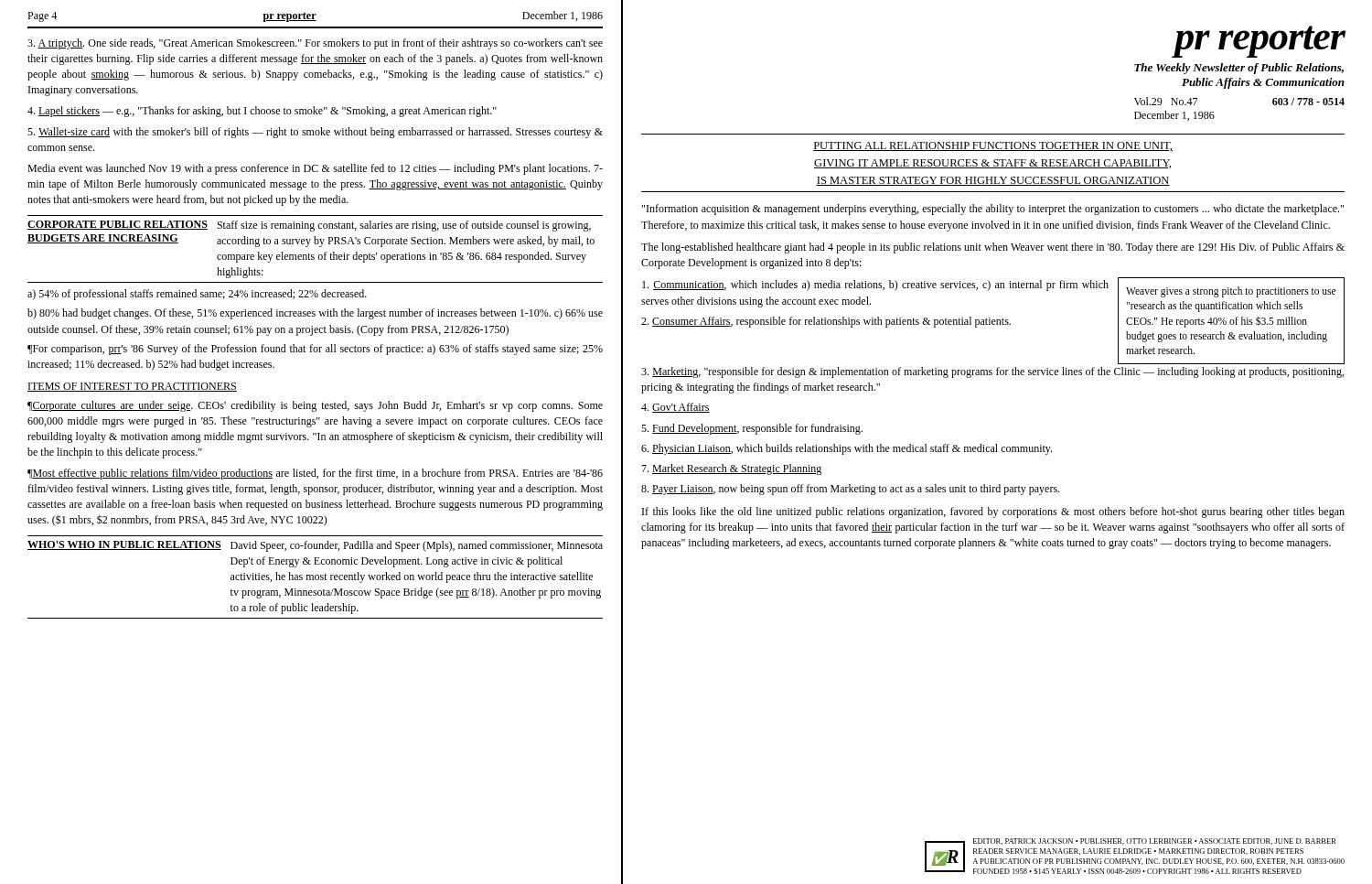
Task: Select the text block that says ""Information acquisition & management underpins"
Action: pyautogui.click(x=993, y=217)
